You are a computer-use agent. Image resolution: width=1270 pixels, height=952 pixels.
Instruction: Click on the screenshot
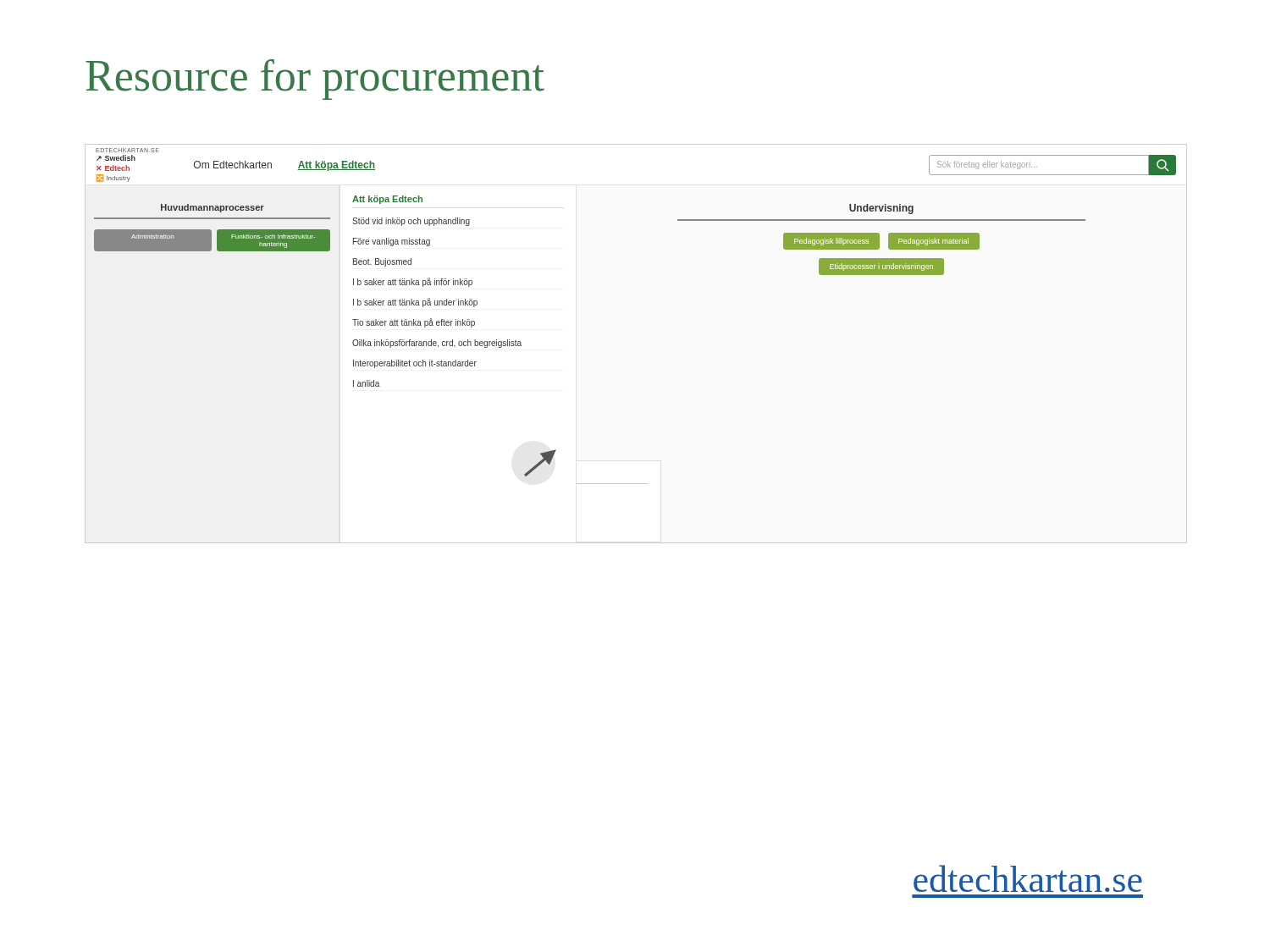point(636,344)
